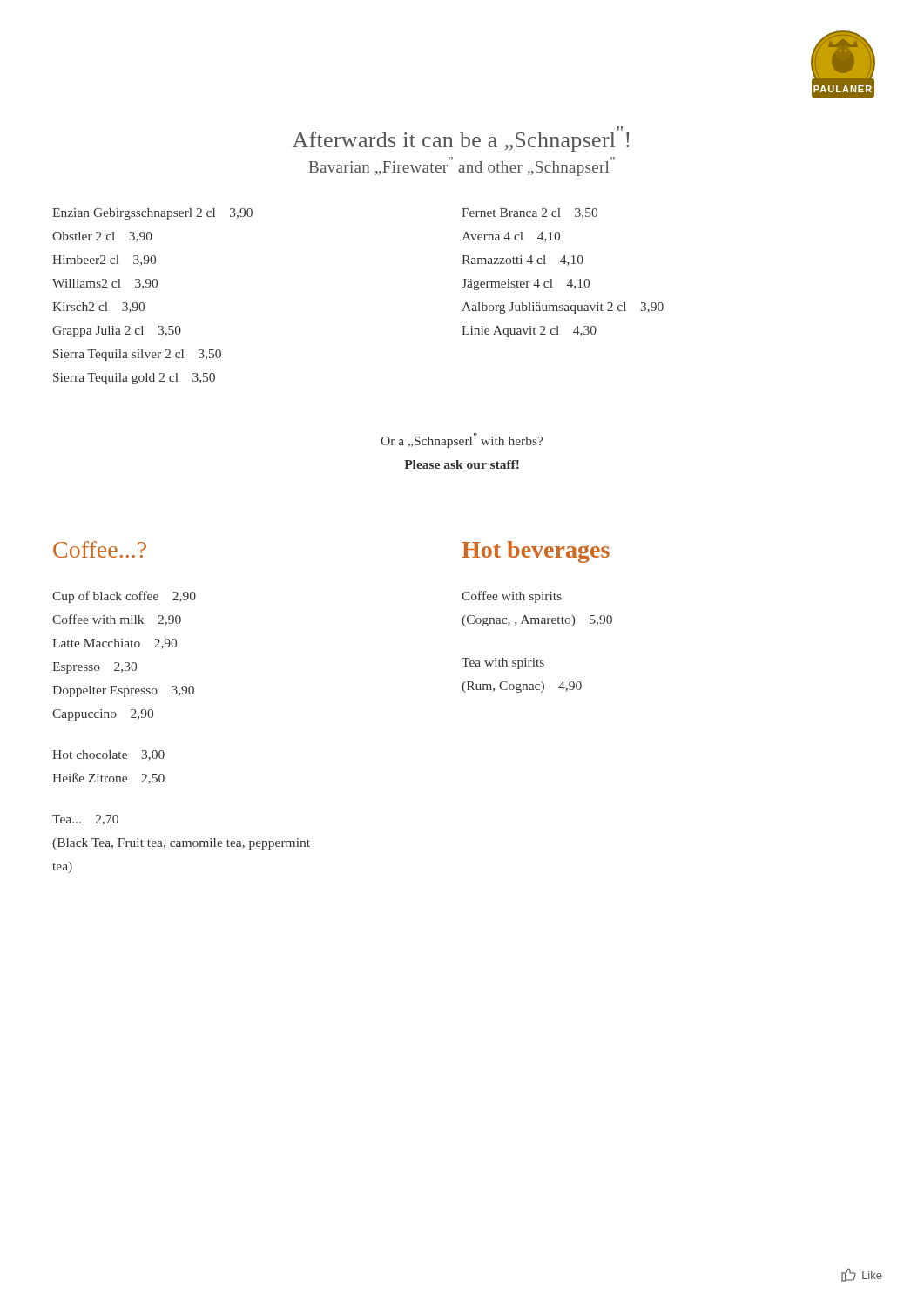Click where it says "Grappa Julia 2 cl 3,50"
924x1307 pixels.
point(117,330)
